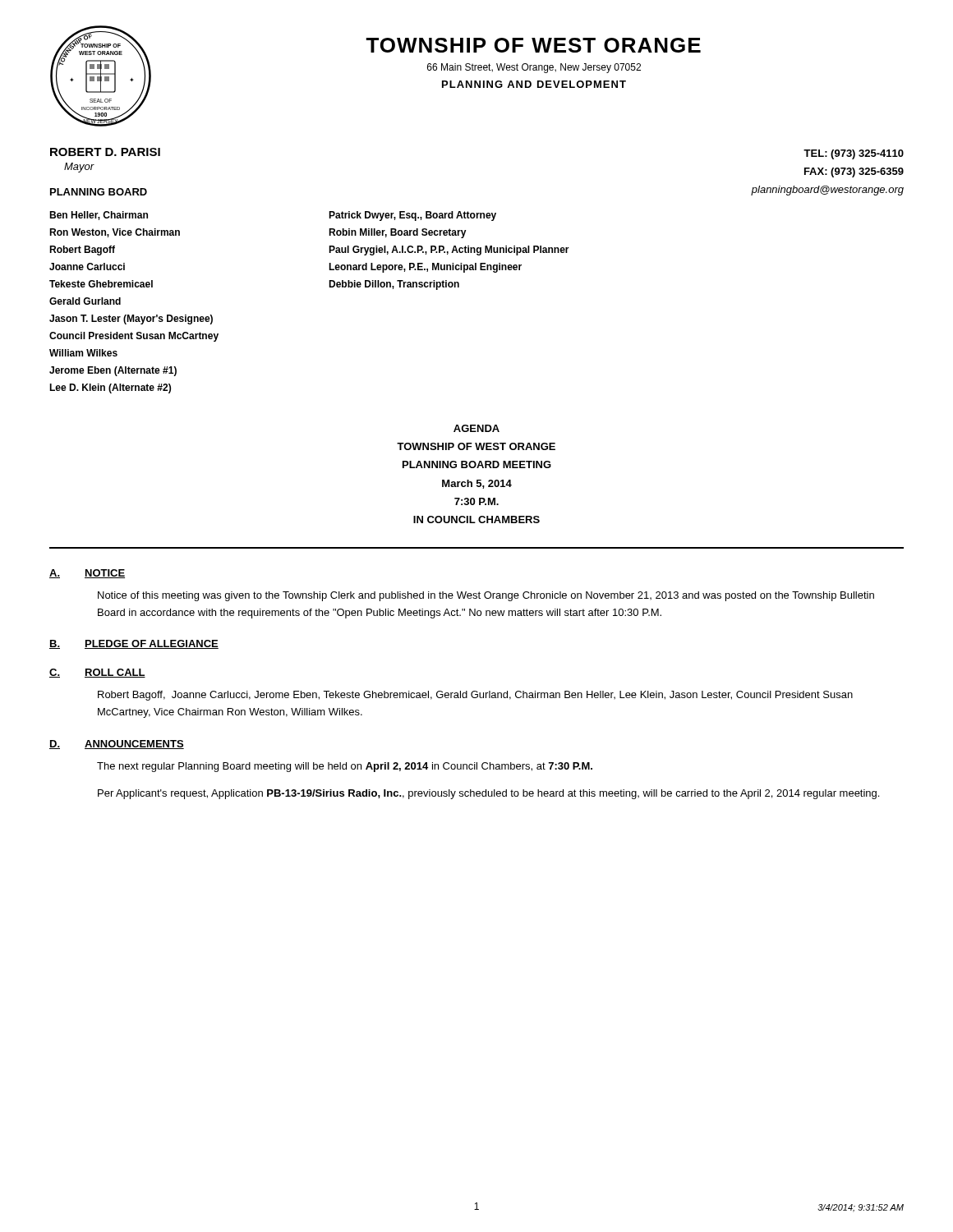Image resolution: width=953 pixels, height=1232 pixels.
Task: Locate the title that opens with "AGENDA TOWNSHIP OF"
Action: pyautogui.click(x=476, y=474)
